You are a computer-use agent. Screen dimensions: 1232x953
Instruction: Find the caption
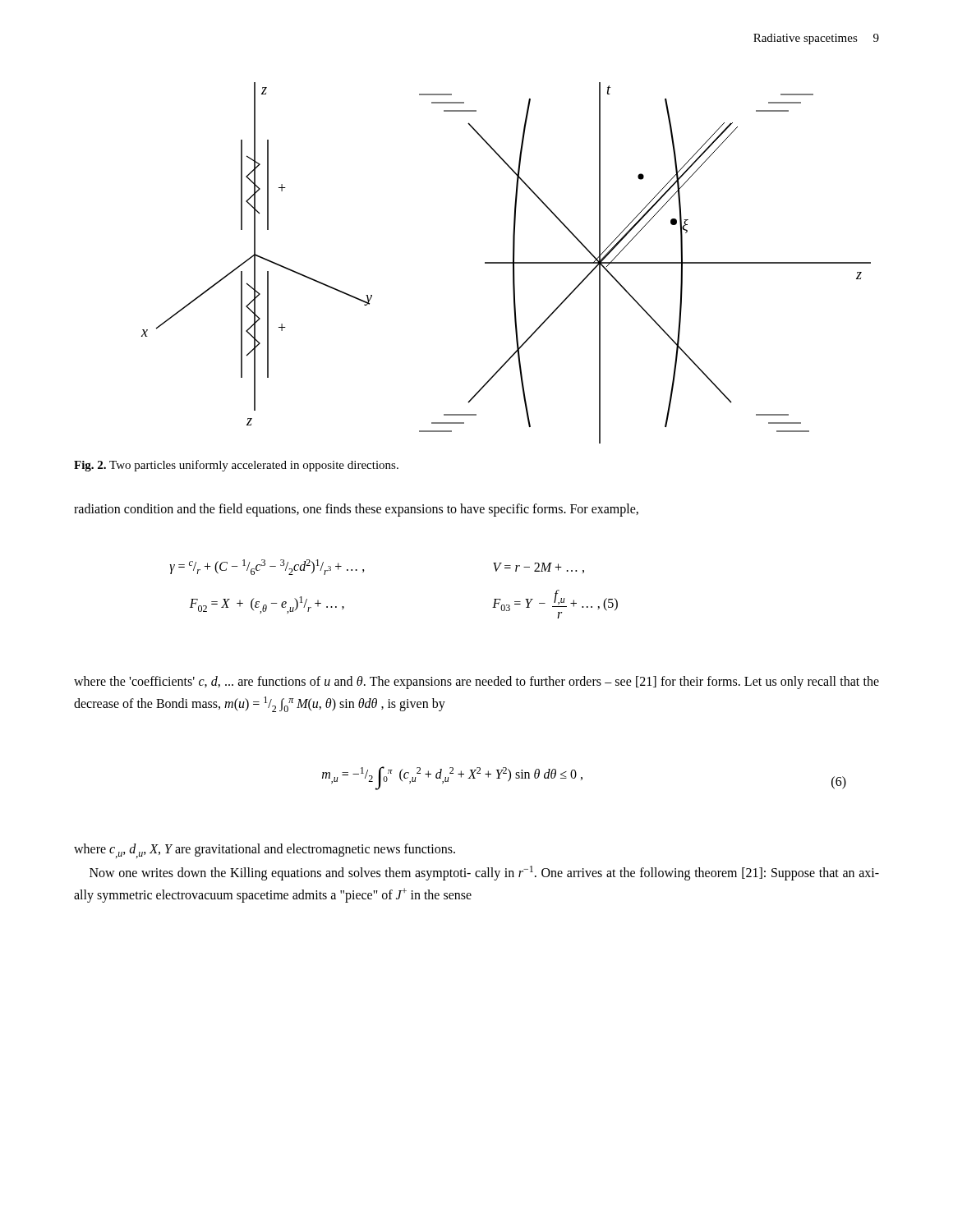coord(236,465)
